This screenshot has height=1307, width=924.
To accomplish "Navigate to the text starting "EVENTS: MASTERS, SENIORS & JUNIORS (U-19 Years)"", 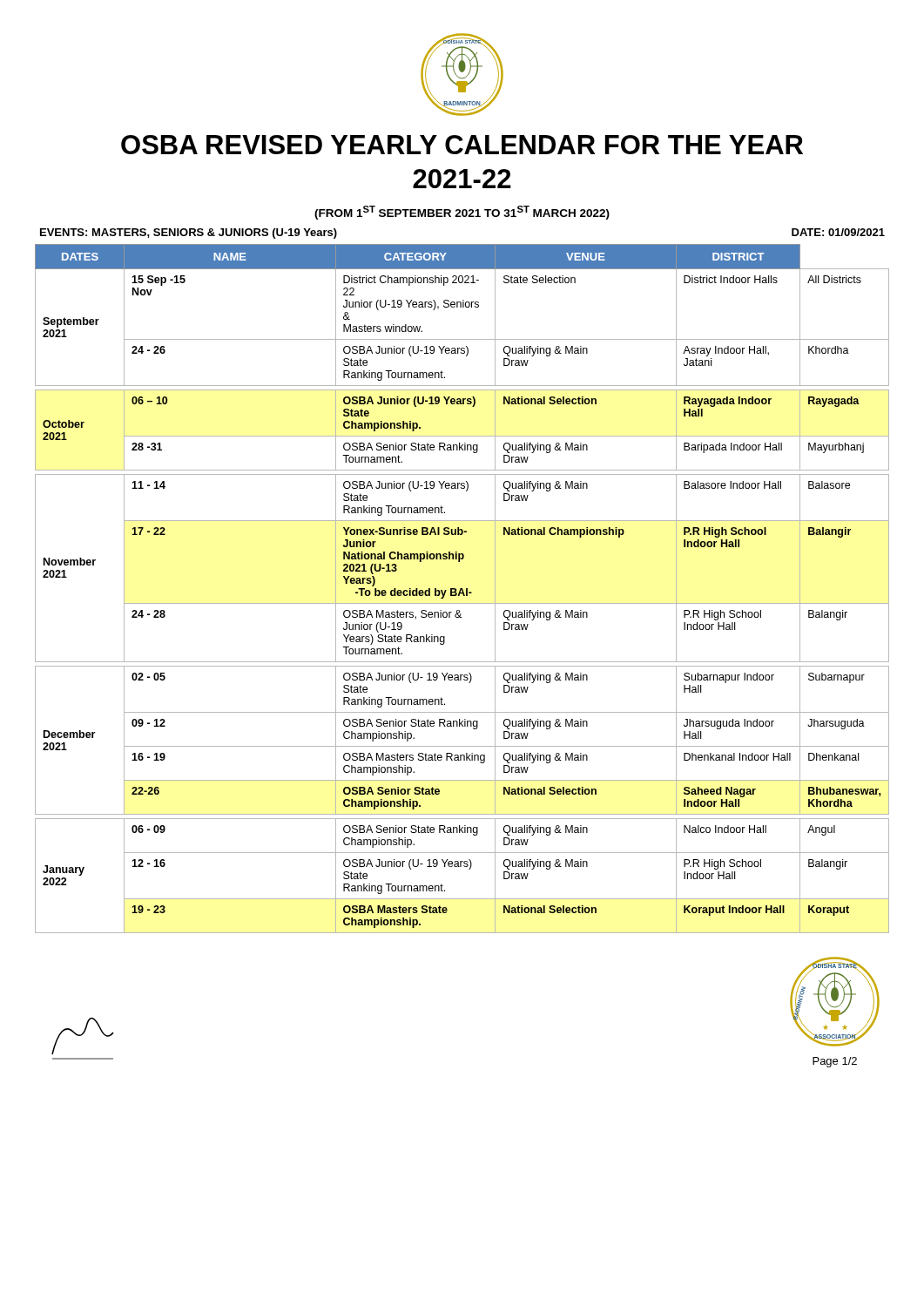I will tap(188, 232).
